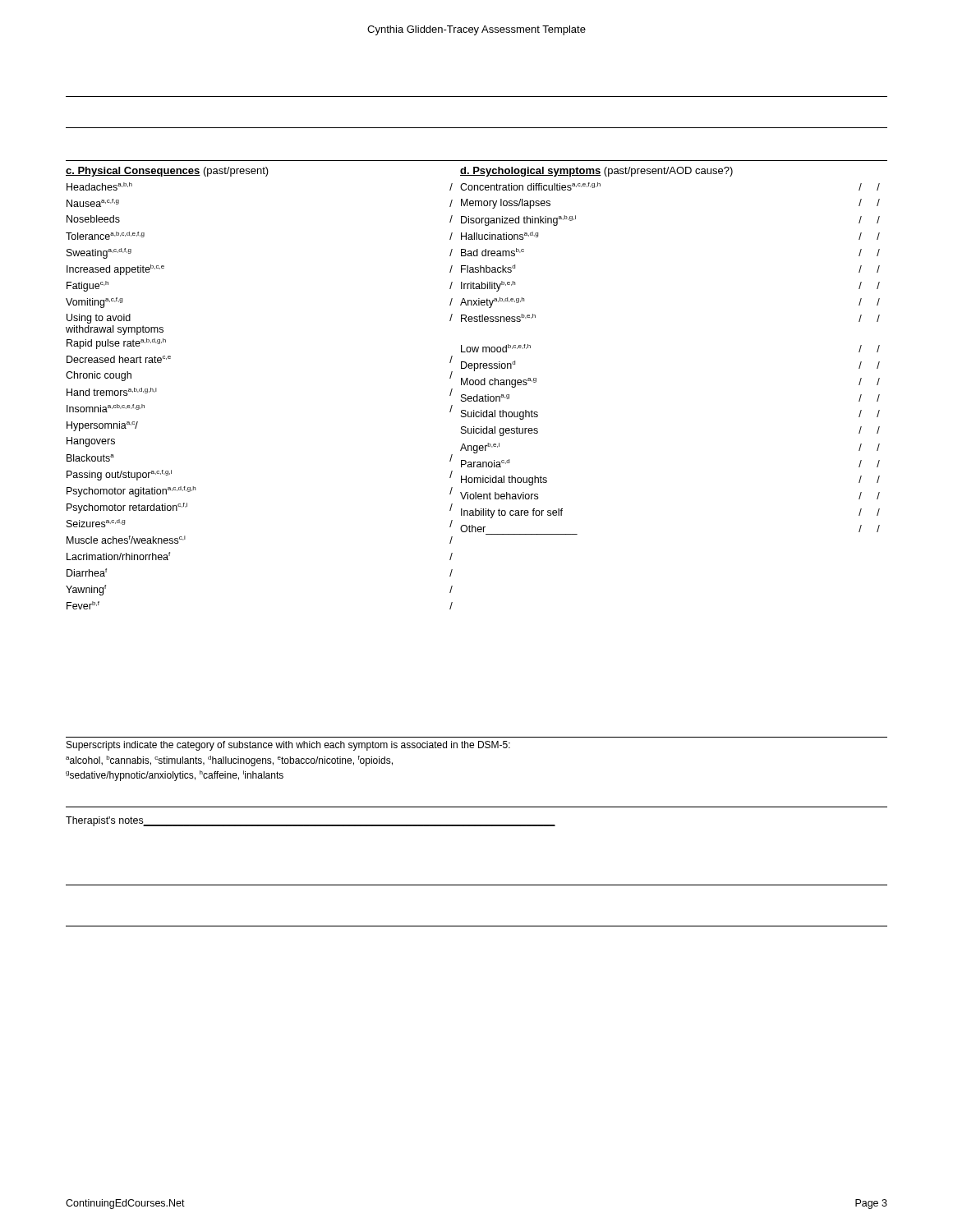The height and width of the screenshot is (1232, 953).
Task: Click on the block starting "Passing out/stupora,c,f,g,i /"
Action: [112, 475]
